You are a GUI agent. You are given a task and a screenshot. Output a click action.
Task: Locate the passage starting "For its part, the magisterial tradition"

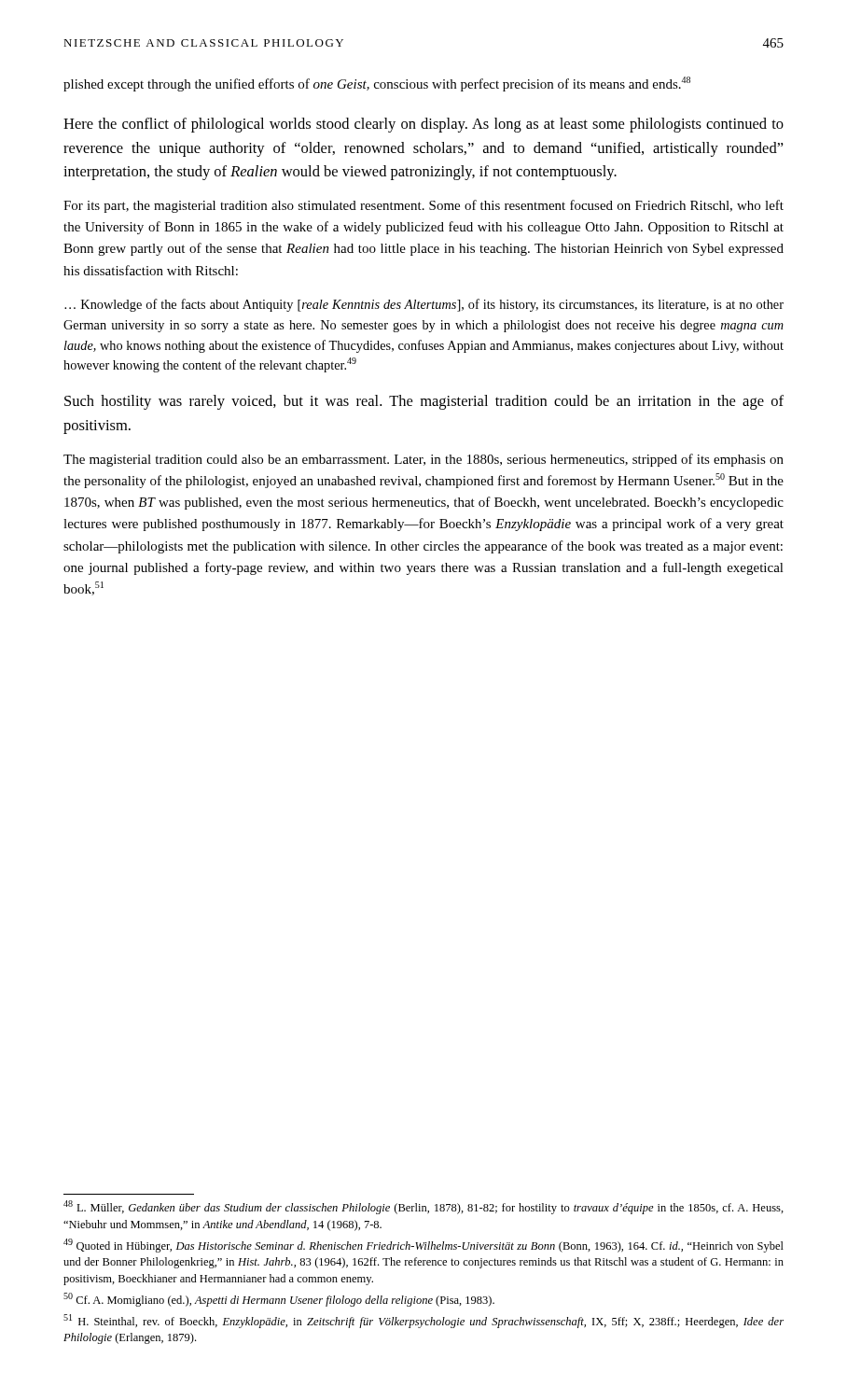[x=424, y=238]
